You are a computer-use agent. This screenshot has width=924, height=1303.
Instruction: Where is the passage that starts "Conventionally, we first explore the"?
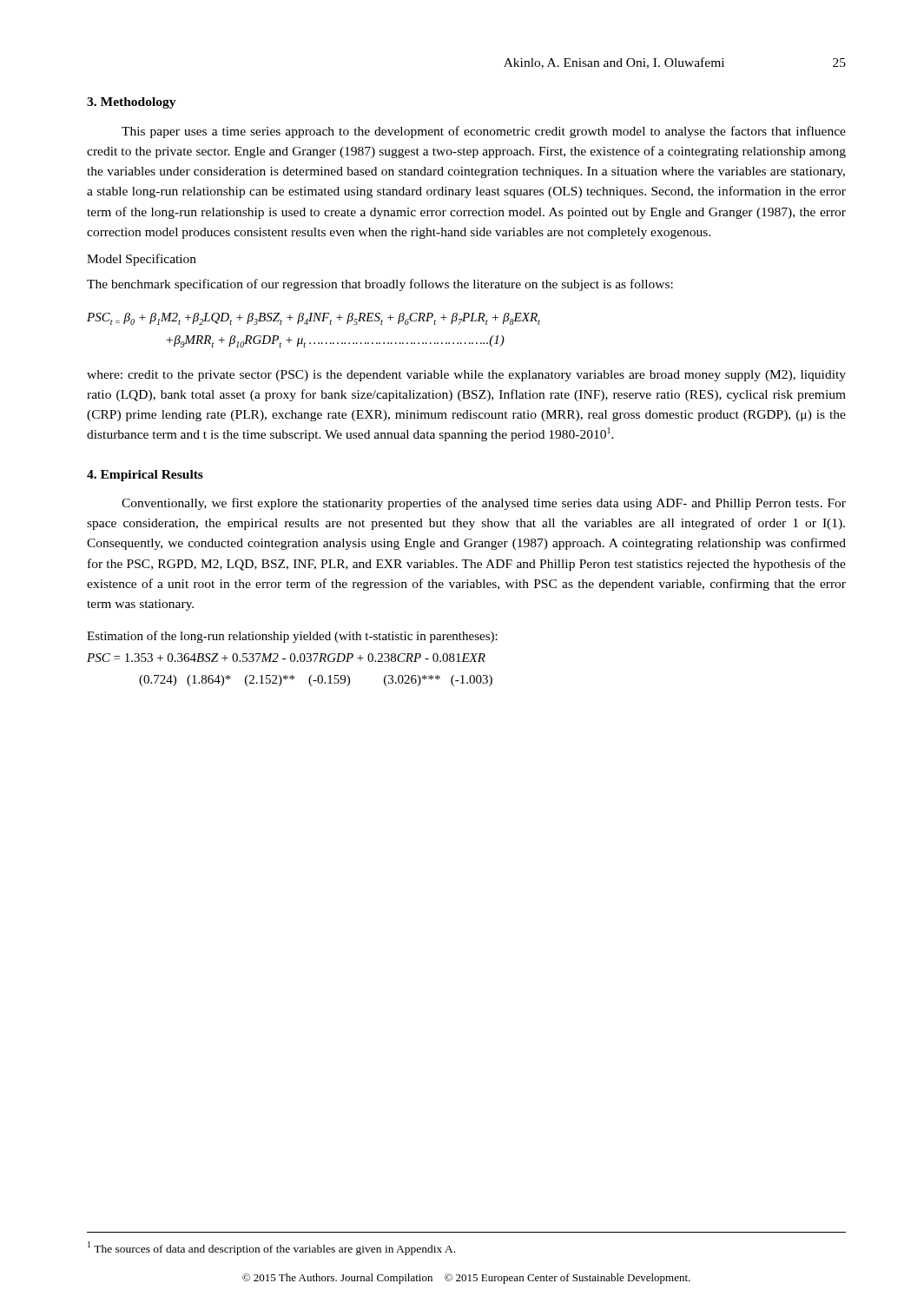[x=466, y=553]
